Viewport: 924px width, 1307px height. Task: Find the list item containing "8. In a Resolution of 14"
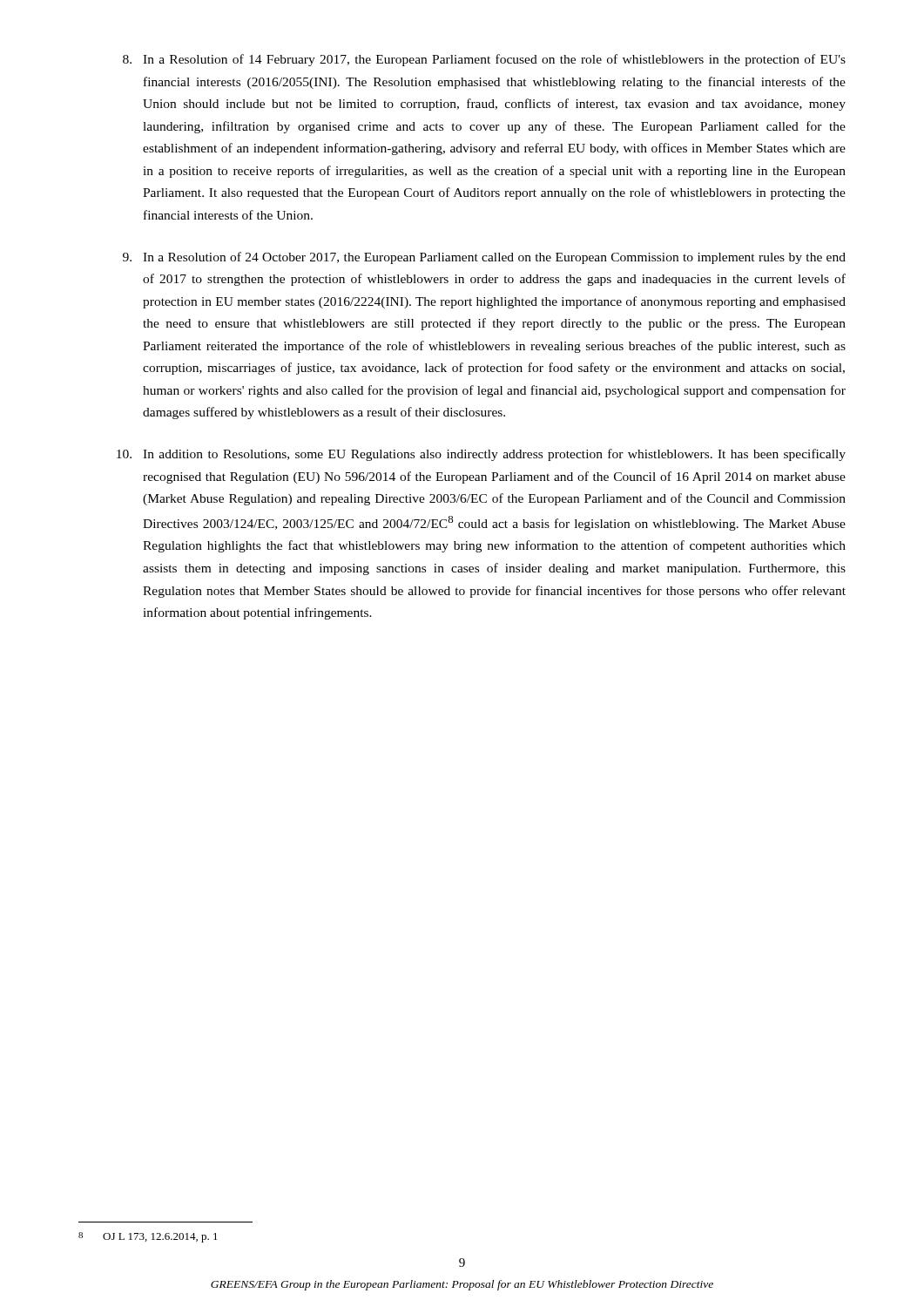pos(462,137)
